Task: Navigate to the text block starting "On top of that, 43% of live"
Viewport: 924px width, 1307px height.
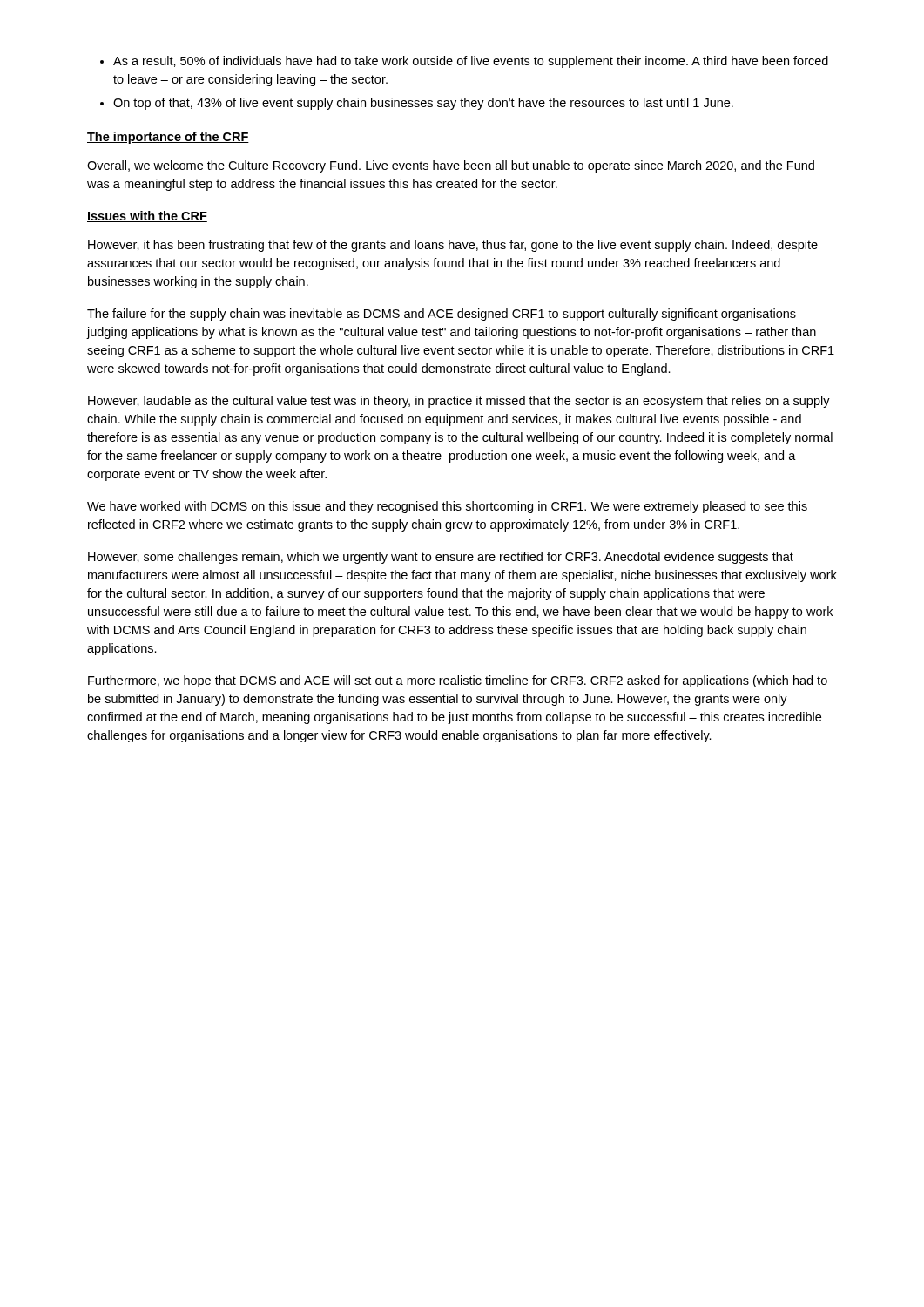Action: pos(475,103)
